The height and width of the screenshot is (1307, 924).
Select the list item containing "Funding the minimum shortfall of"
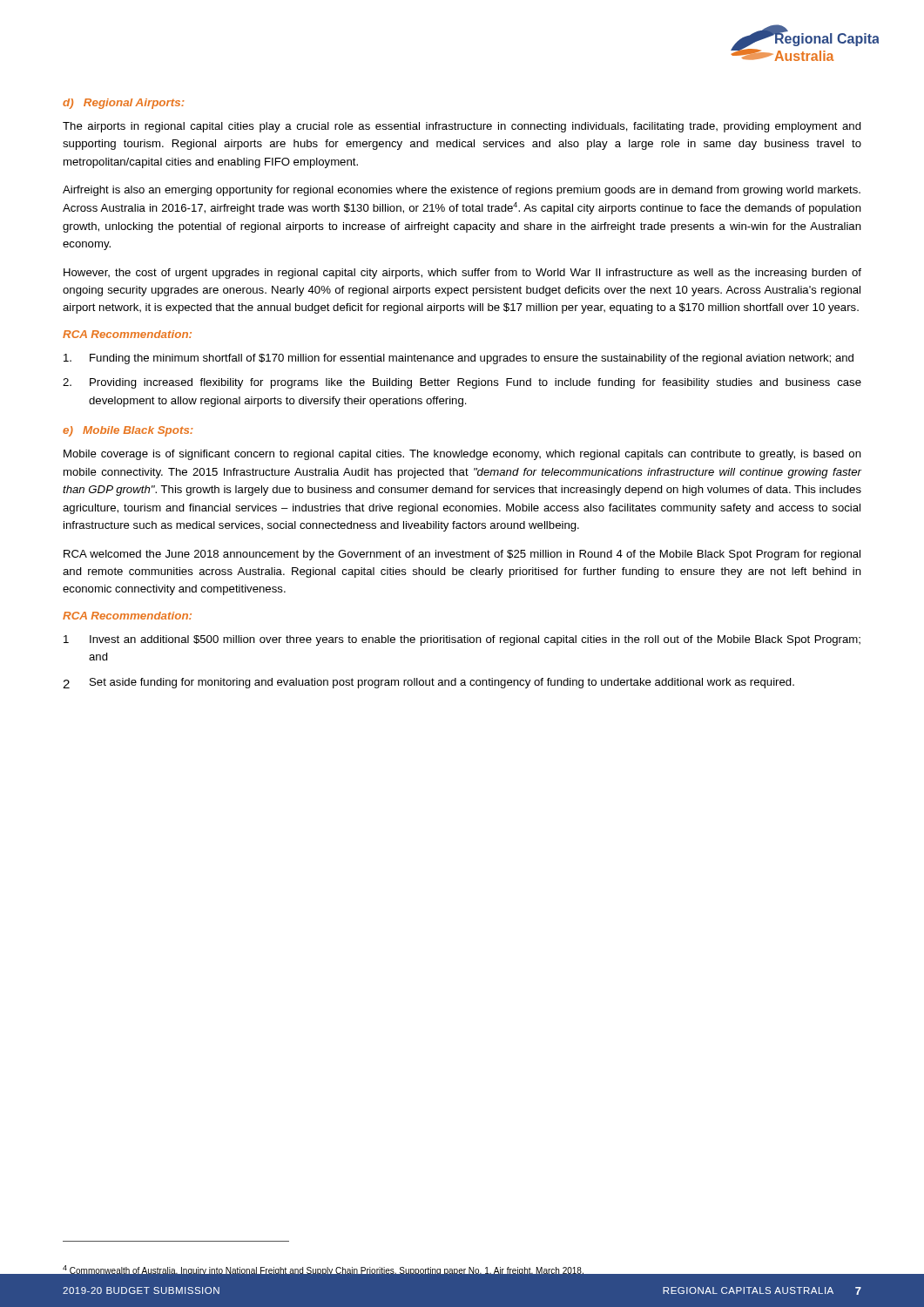(462, 358)
